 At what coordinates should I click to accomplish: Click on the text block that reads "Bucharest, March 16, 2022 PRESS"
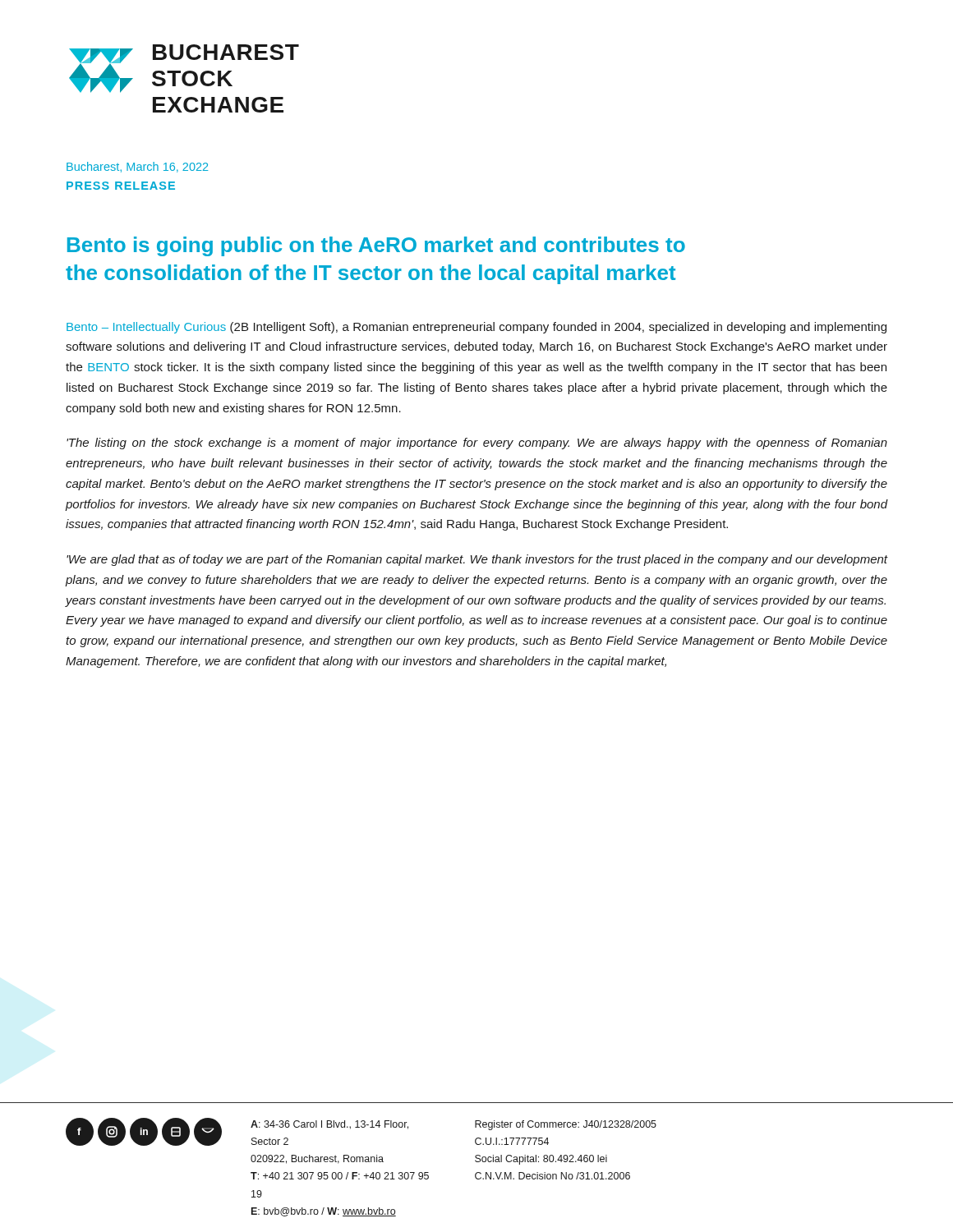[137, 167]
